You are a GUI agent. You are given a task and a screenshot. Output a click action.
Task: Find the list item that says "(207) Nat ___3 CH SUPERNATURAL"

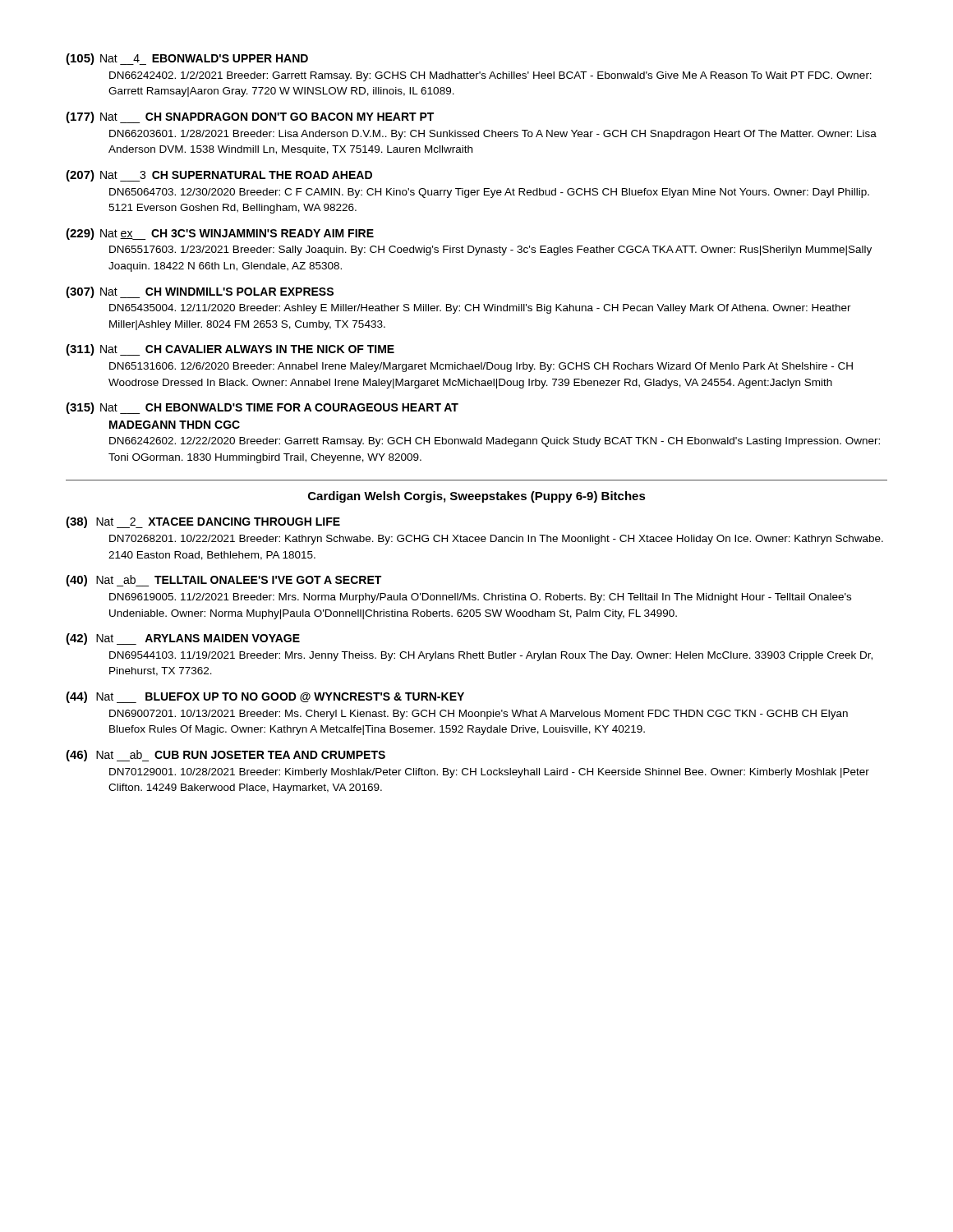(476, 191)
